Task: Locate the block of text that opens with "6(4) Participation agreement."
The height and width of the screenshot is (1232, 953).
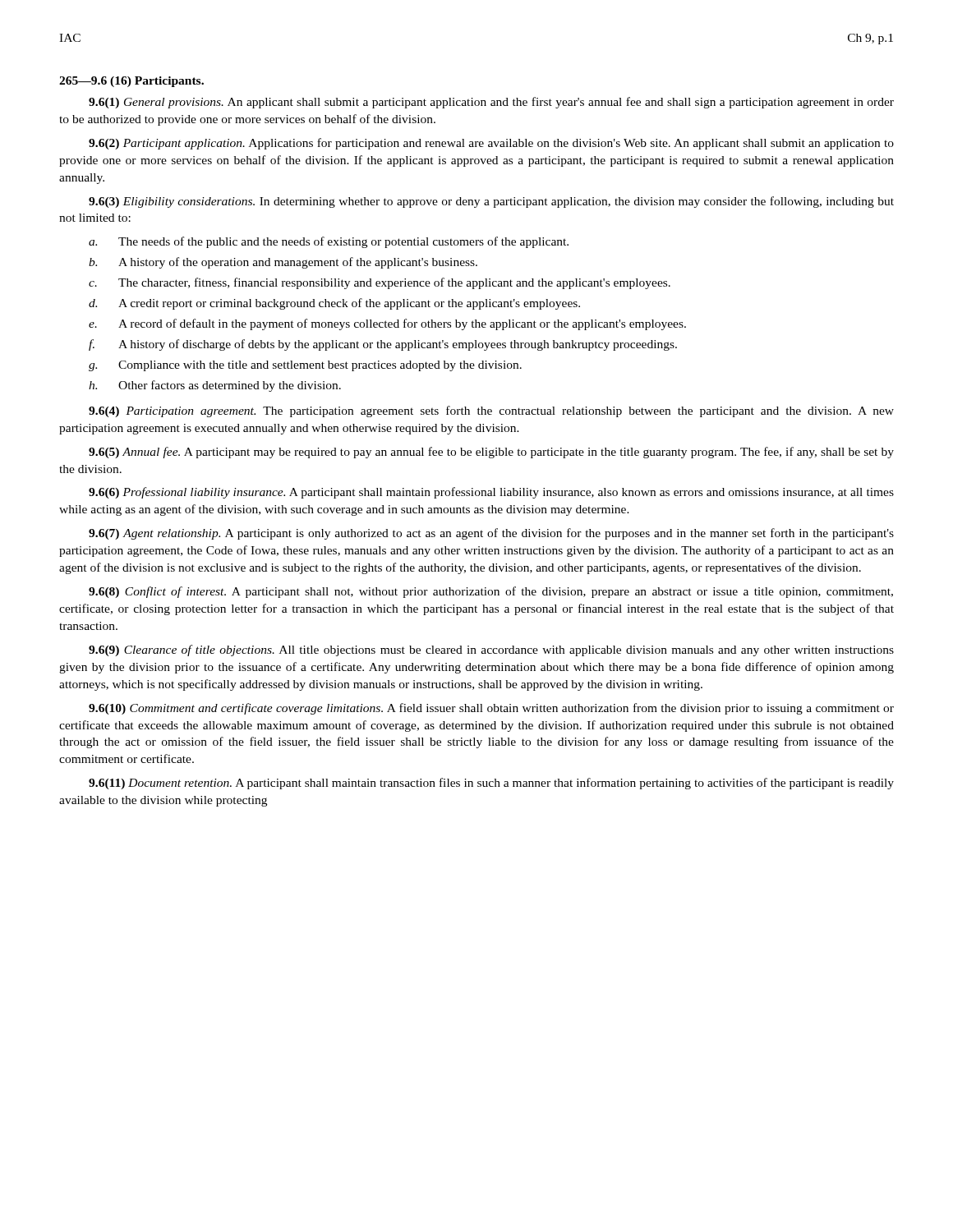Action: pyautogui.click(x=476, y=419)
